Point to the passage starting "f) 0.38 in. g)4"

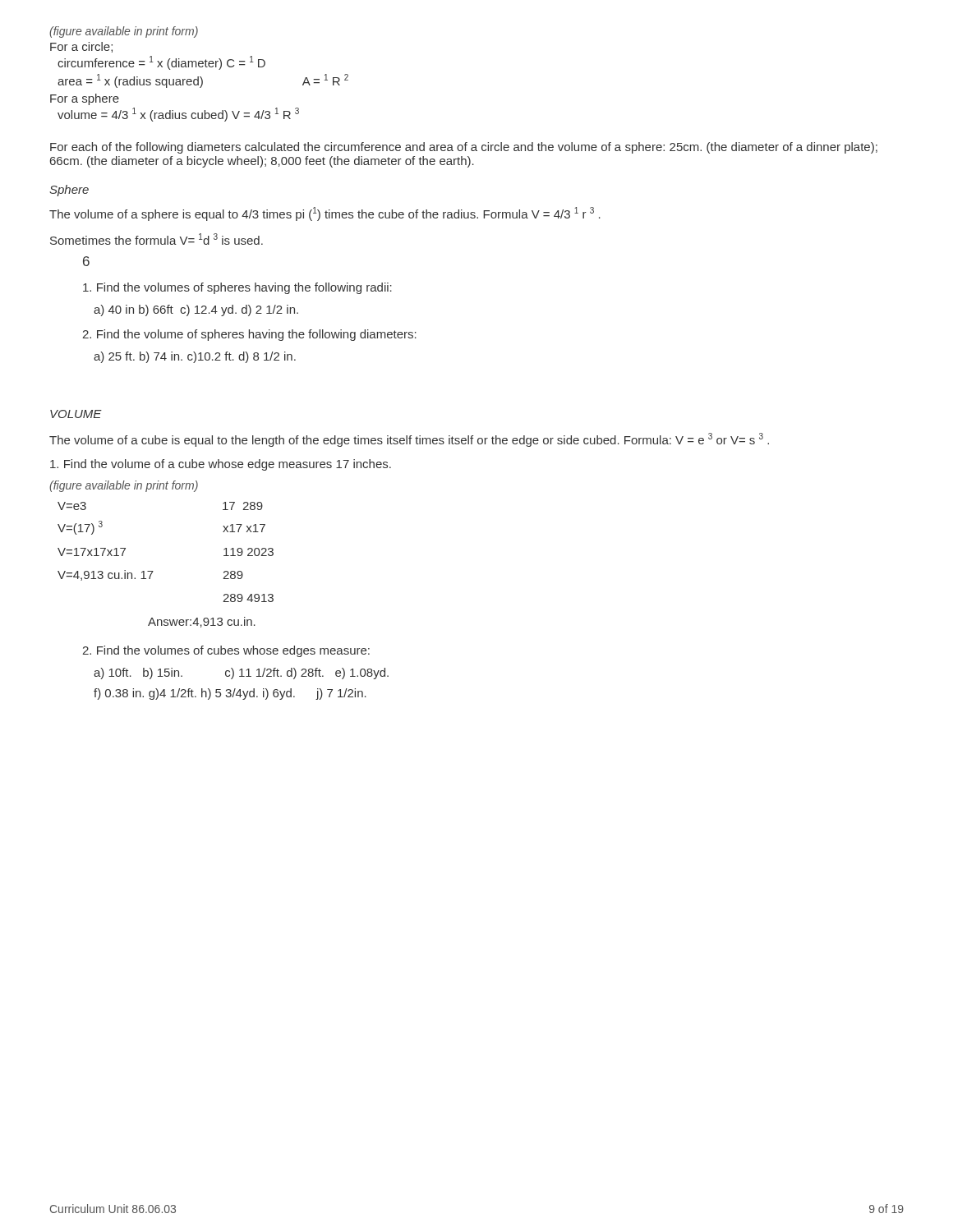[x=230, y=693]
